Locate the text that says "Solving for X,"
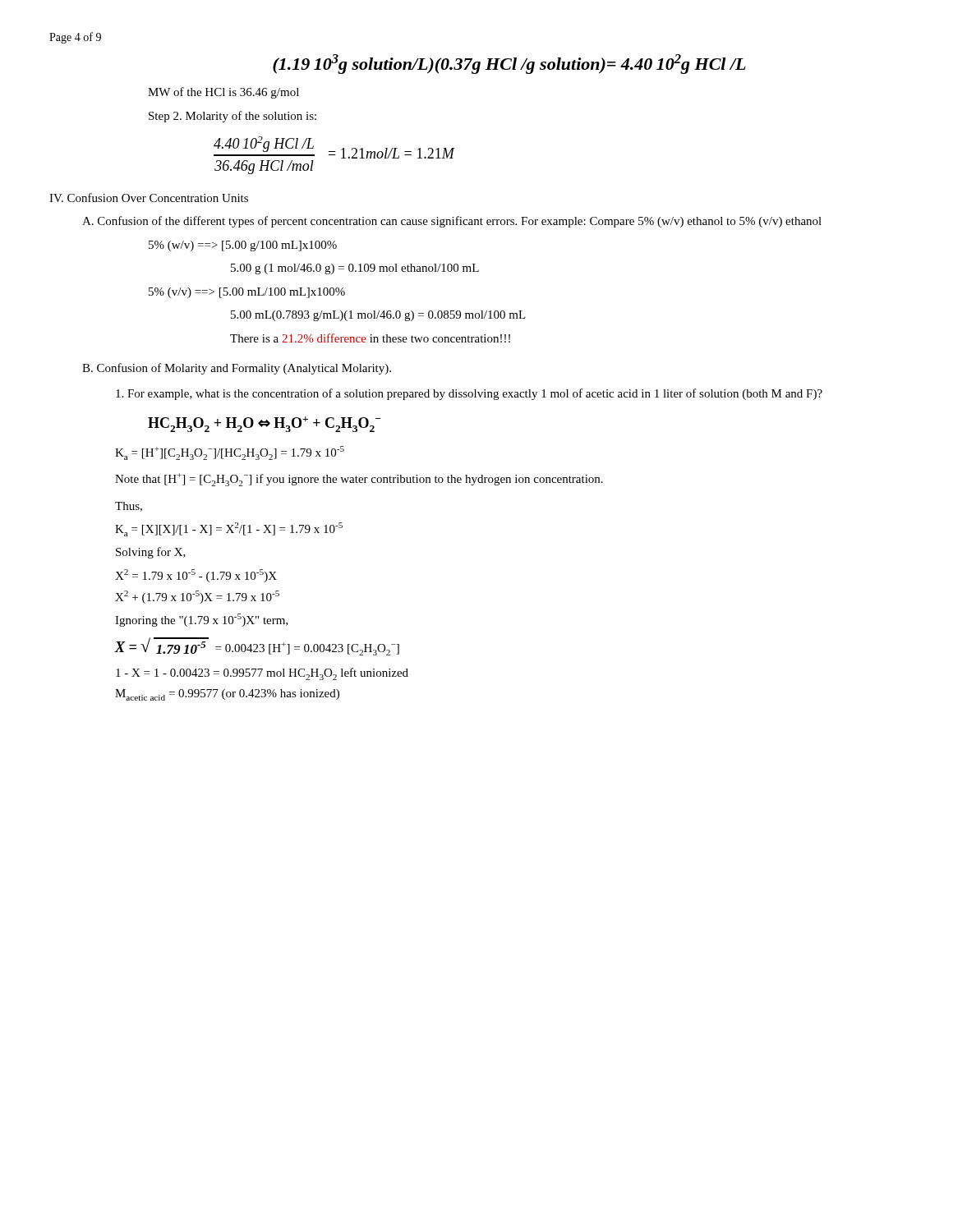Image resolution: width=953 pixels, height=1232 pixels. click(150, 552)
